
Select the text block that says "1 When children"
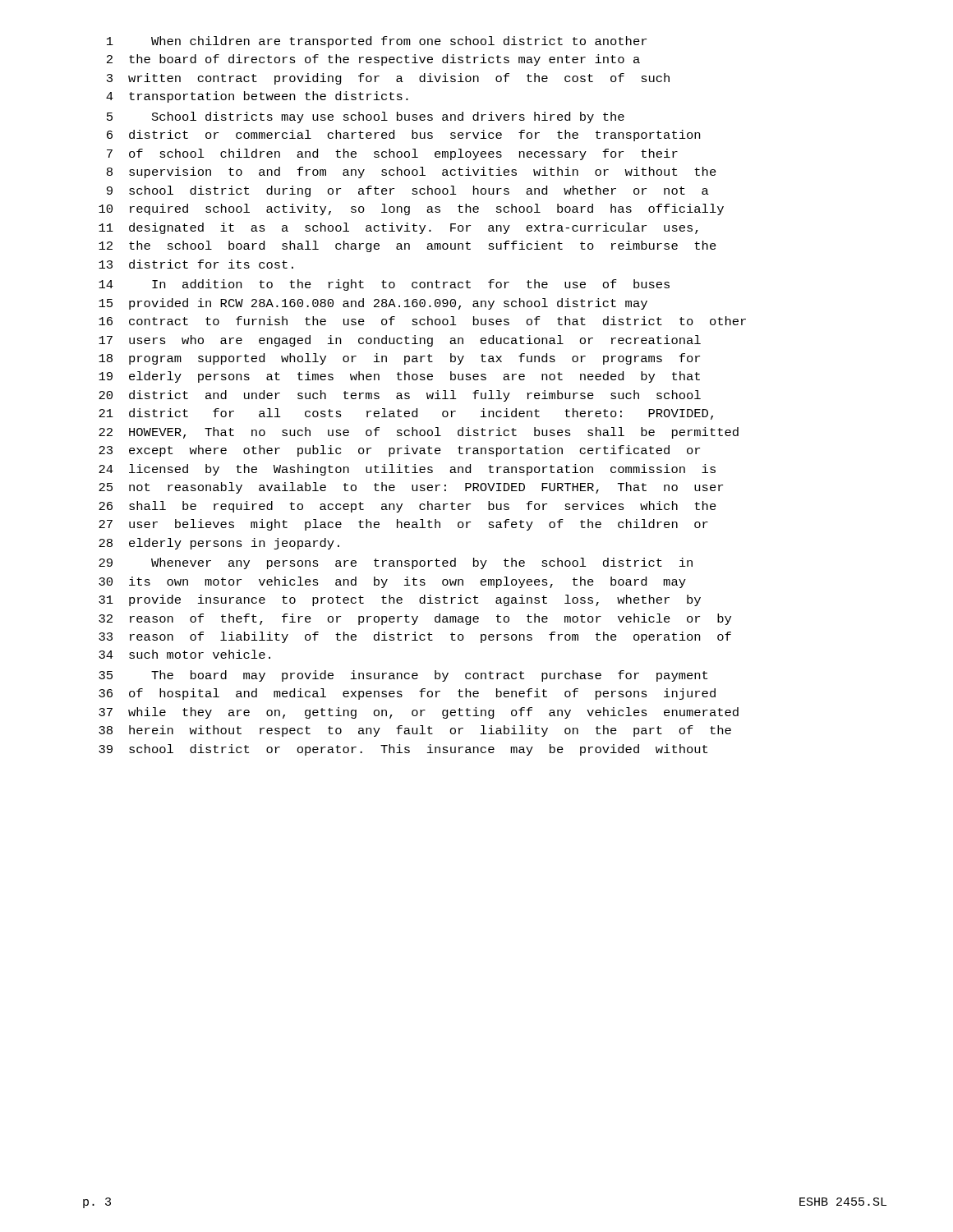tap(485, 70)
